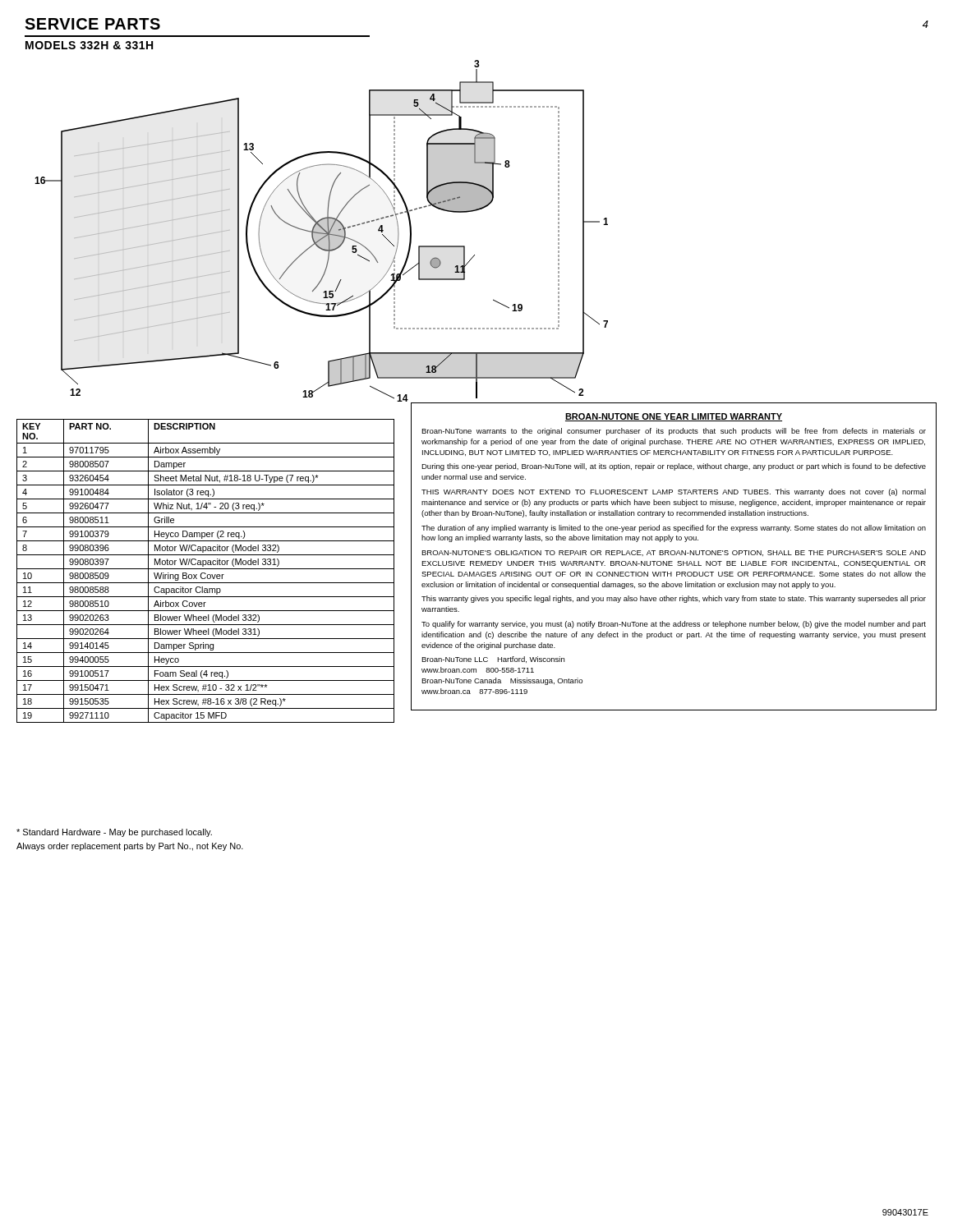953x1232 pixels.
Task: Click on the table containing "Motor W/Capacitor (Model"
Action: 205,571
